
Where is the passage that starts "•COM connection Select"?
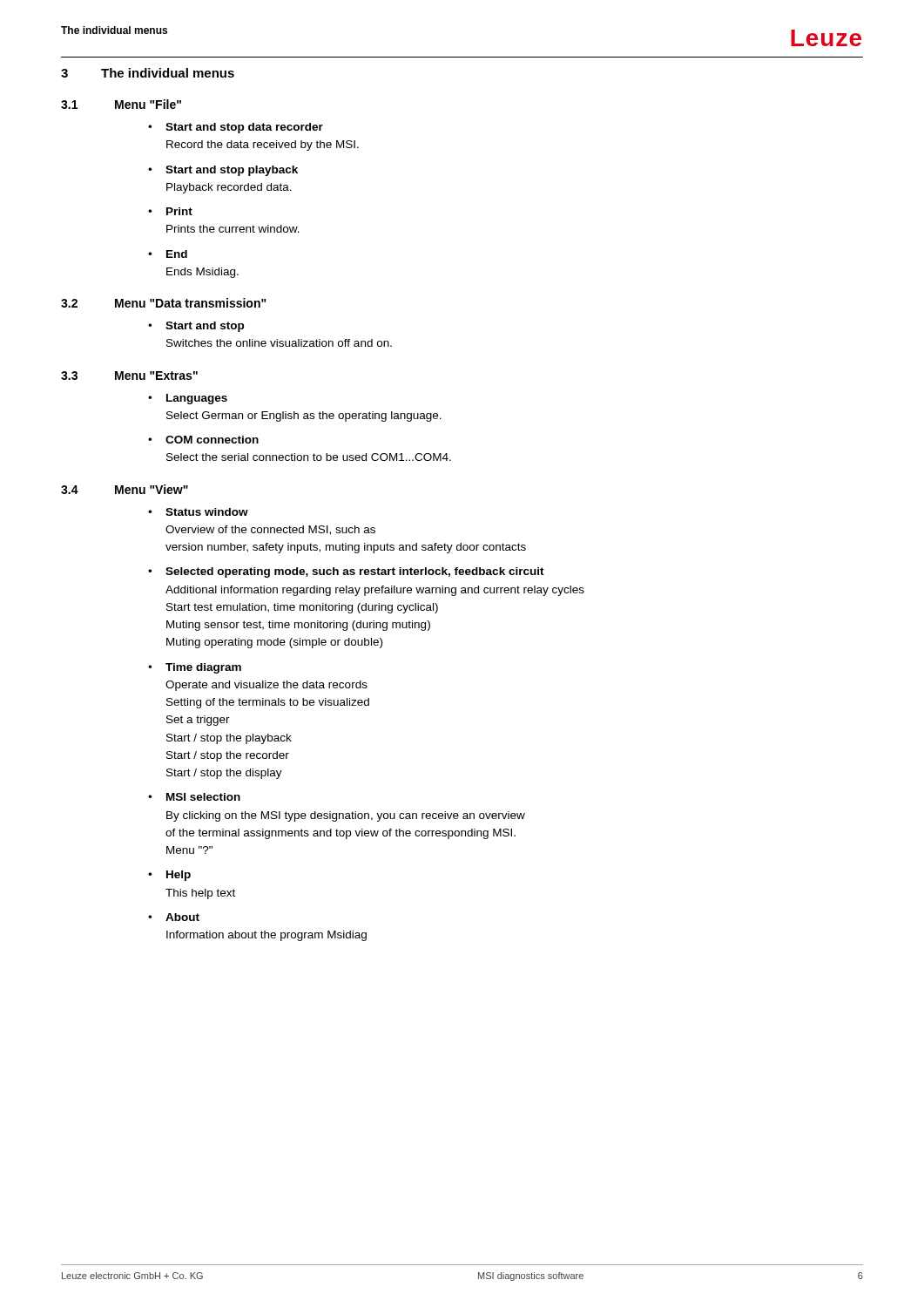click(x=203, y=440)
